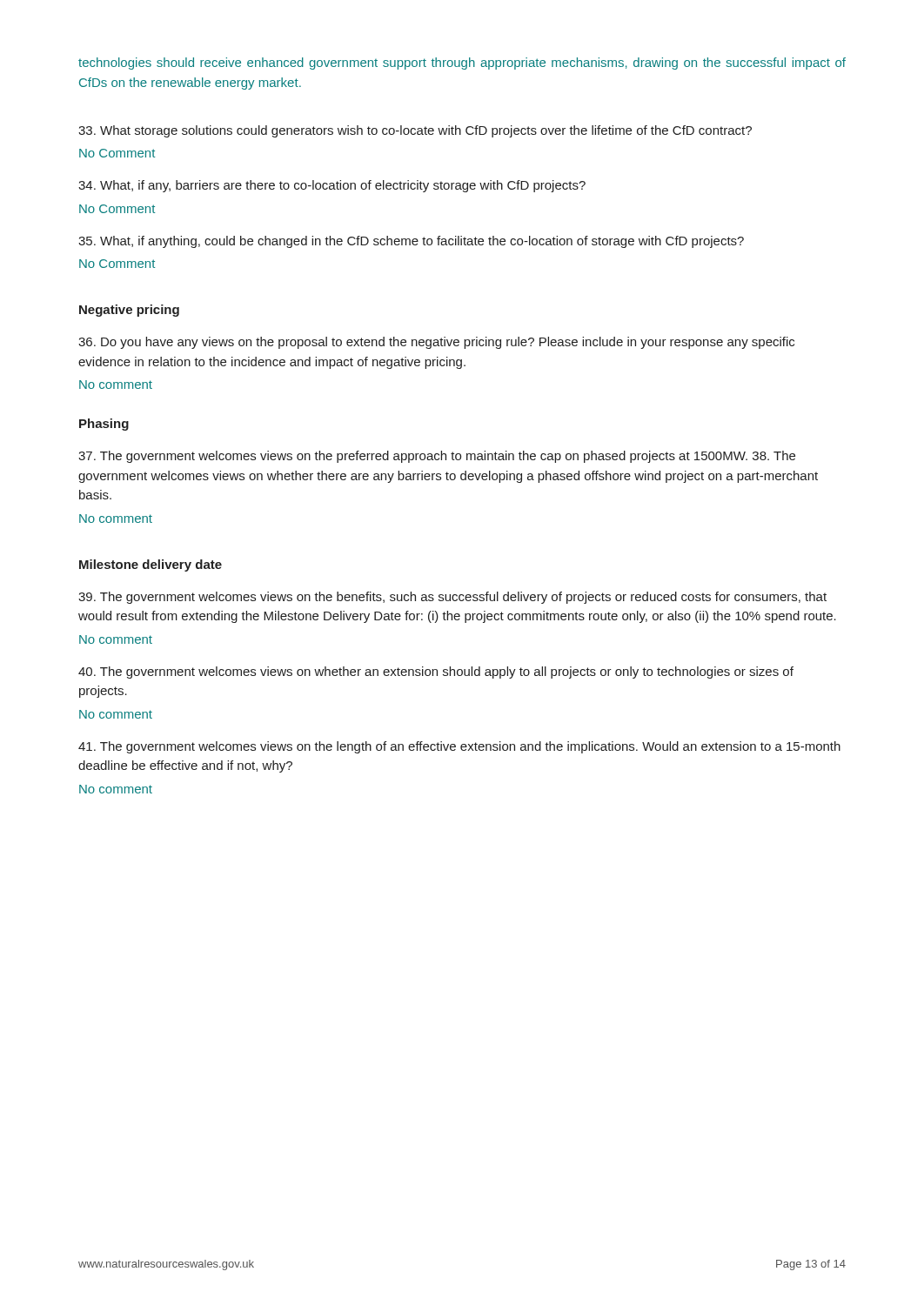Click on the text block that says "The government welcomes views on the preferred"
The height and width of the screenshot is (1305, 924).
(x=448, y=475)
